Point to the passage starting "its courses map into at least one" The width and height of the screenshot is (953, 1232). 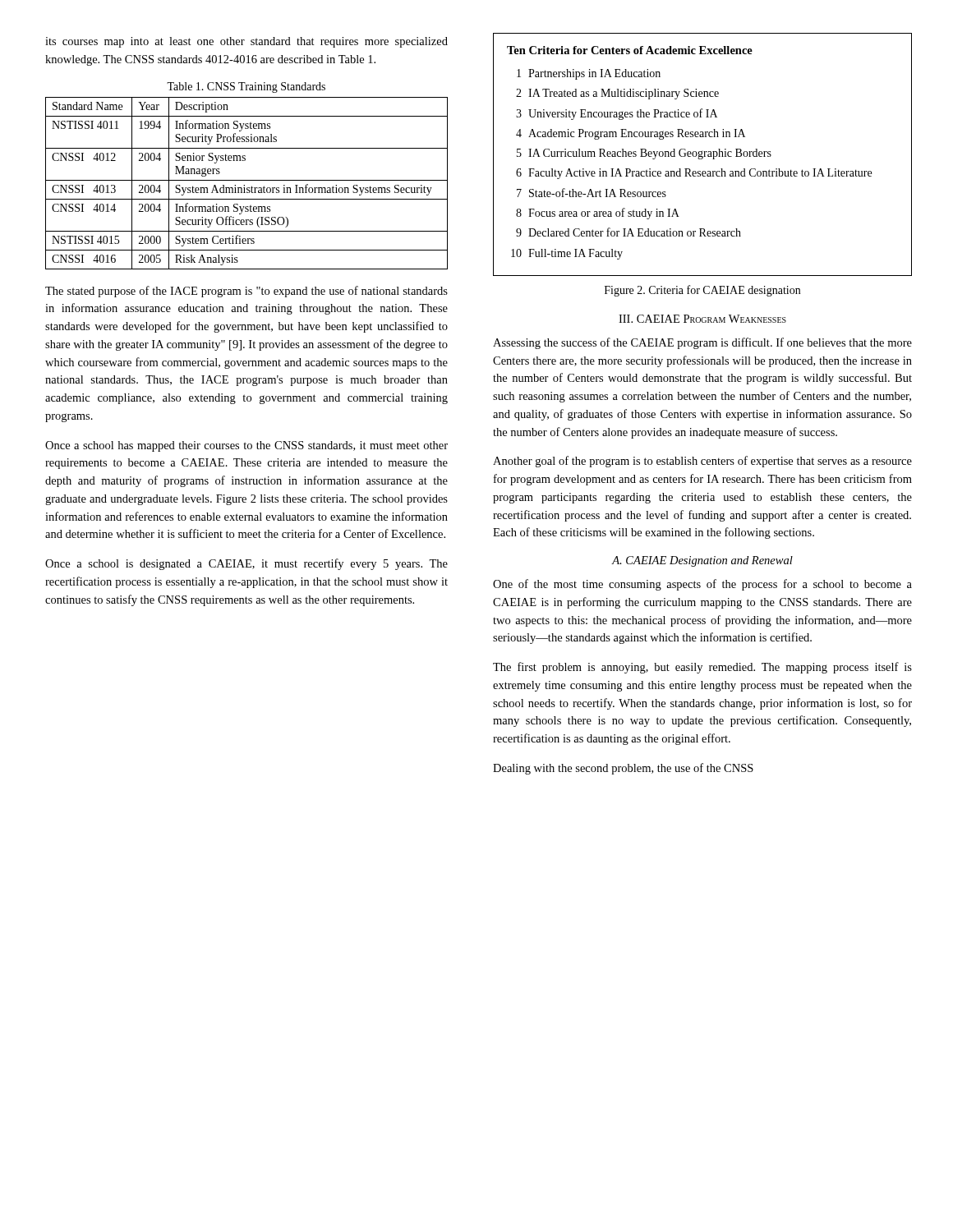coord(246,50)
